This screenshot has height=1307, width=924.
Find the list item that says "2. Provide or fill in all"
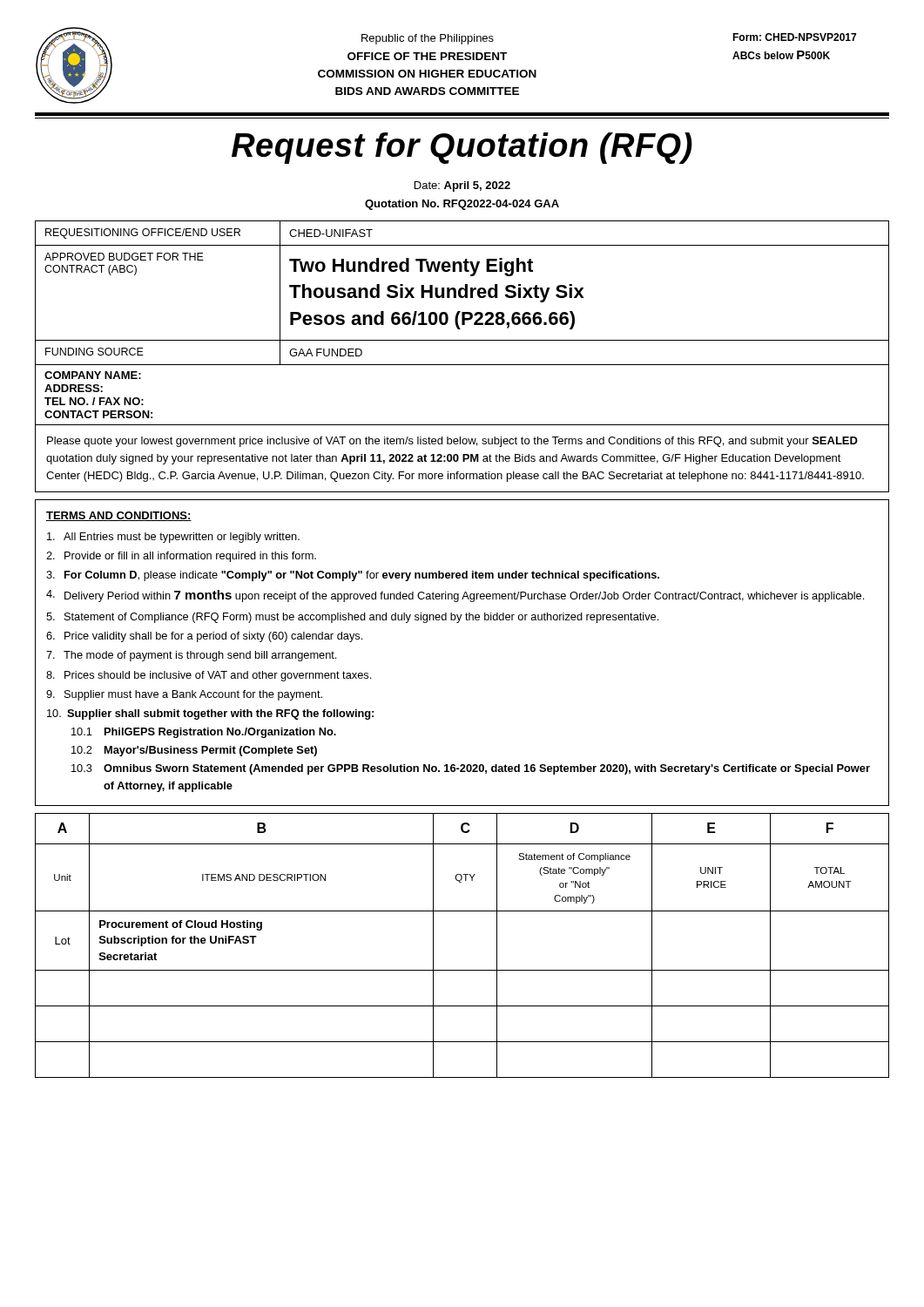tap(182, 556)
